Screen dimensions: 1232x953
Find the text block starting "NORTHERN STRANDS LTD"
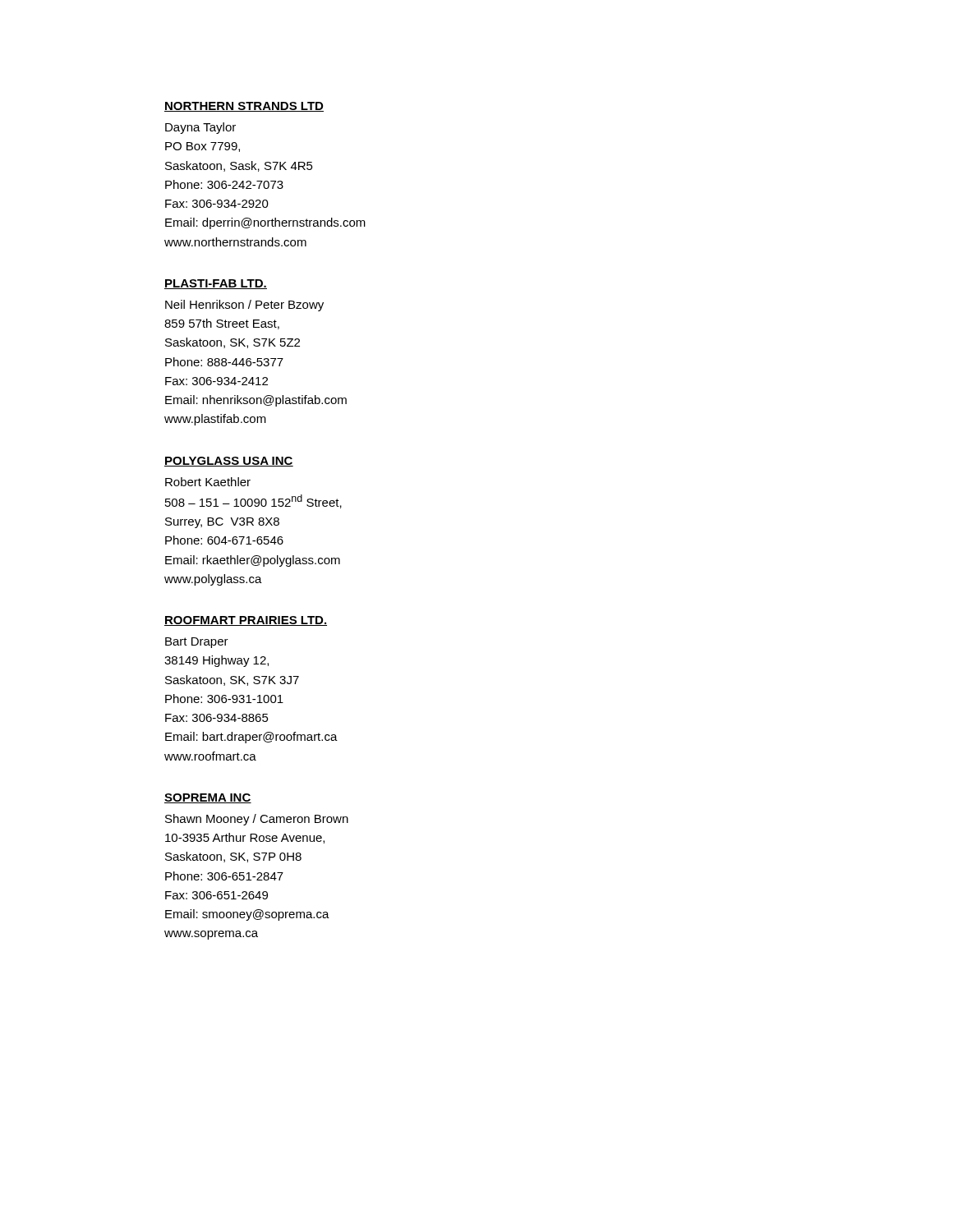244,106
